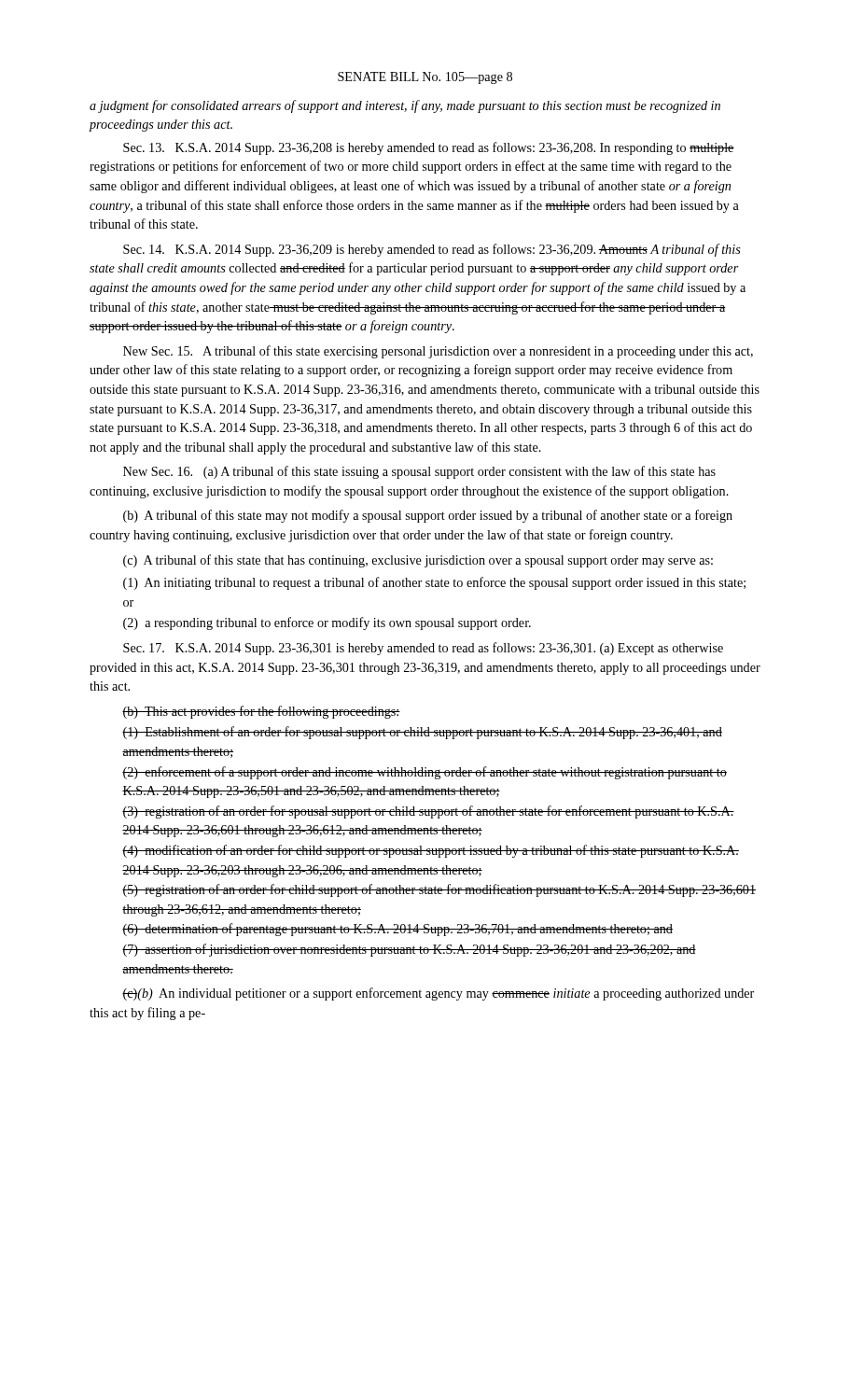The image size is (850, 1400).
Task: Where is the passage that starts "Sec. 14. K.S.A. 2014 Supp. 23-36,209 is"?
Action: [425, 288]
